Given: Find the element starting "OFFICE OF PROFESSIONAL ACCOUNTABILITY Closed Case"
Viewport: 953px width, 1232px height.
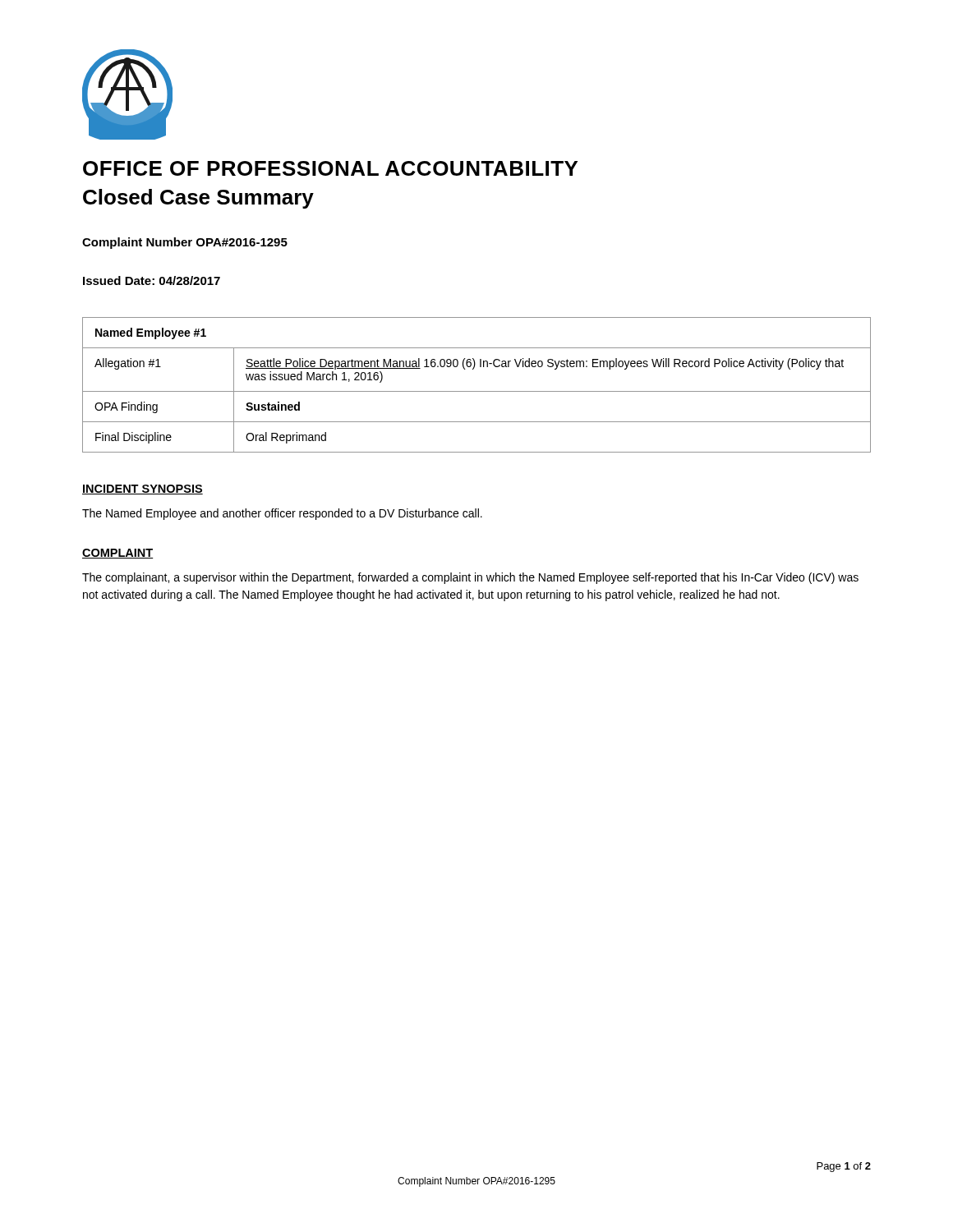Looking at the screenshot, I should click(476, 183).
